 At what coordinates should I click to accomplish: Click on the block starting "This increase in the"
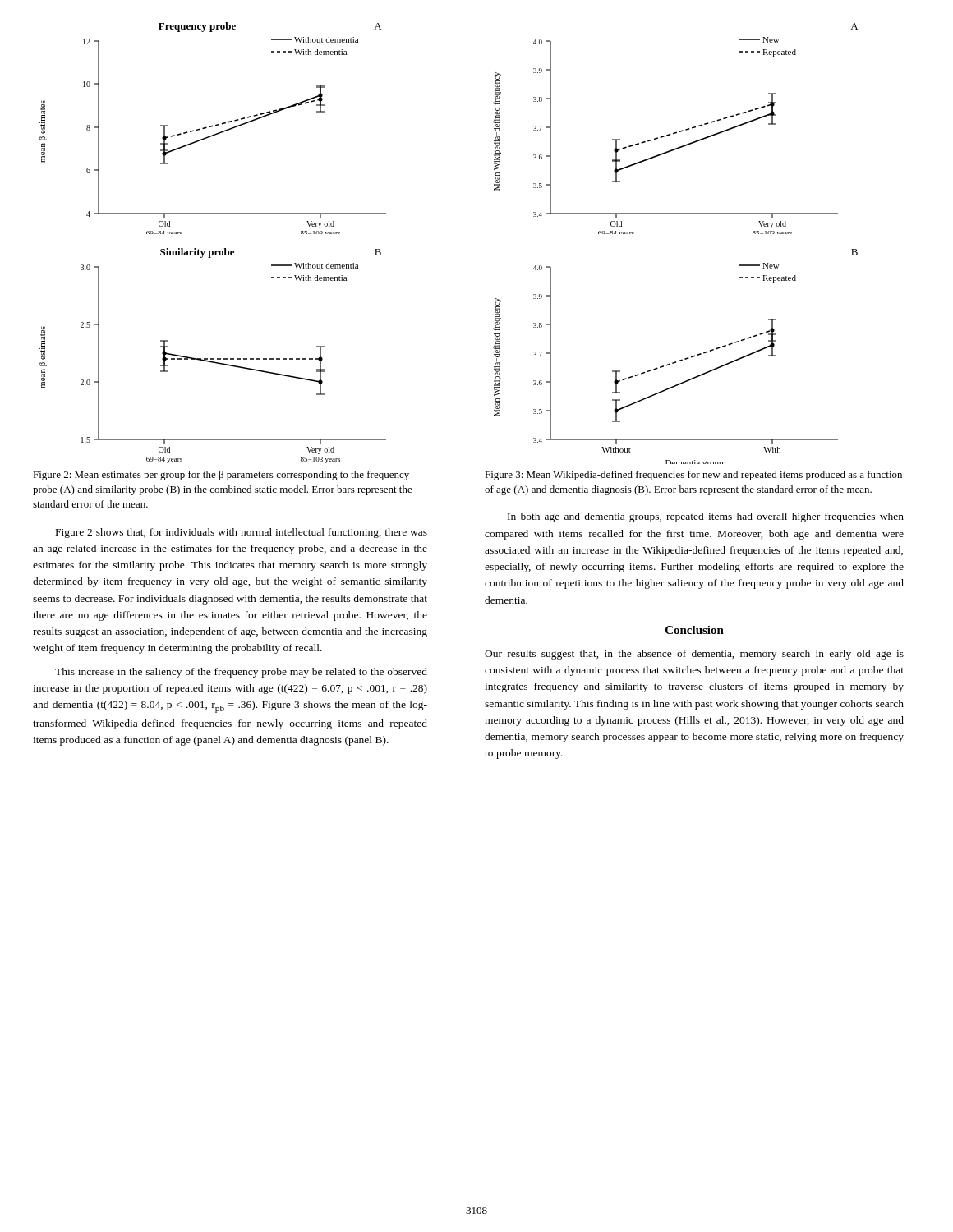point(230,706)
